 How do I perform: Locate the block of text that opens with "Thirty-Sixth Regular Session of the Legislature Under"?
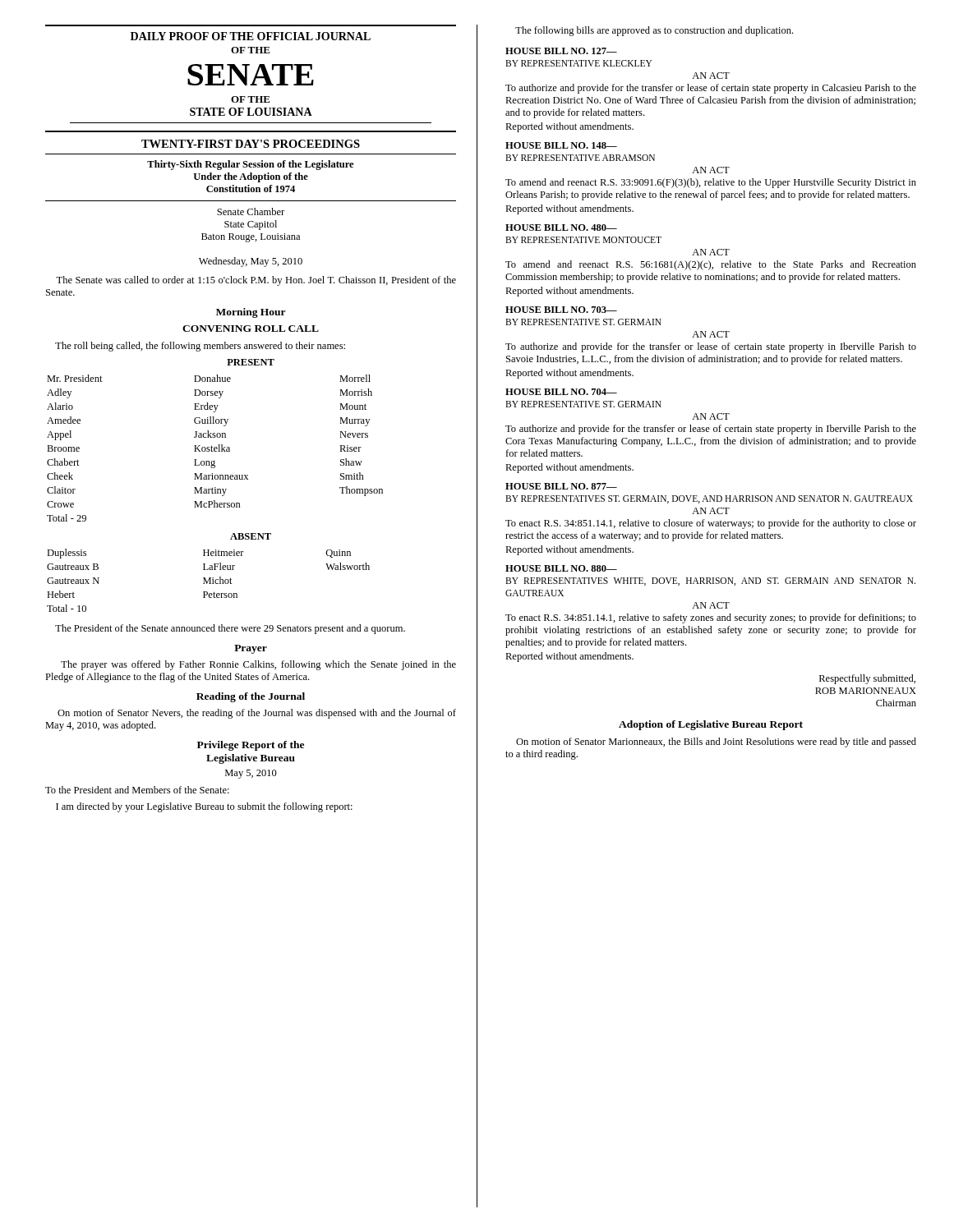click(251, 177)
